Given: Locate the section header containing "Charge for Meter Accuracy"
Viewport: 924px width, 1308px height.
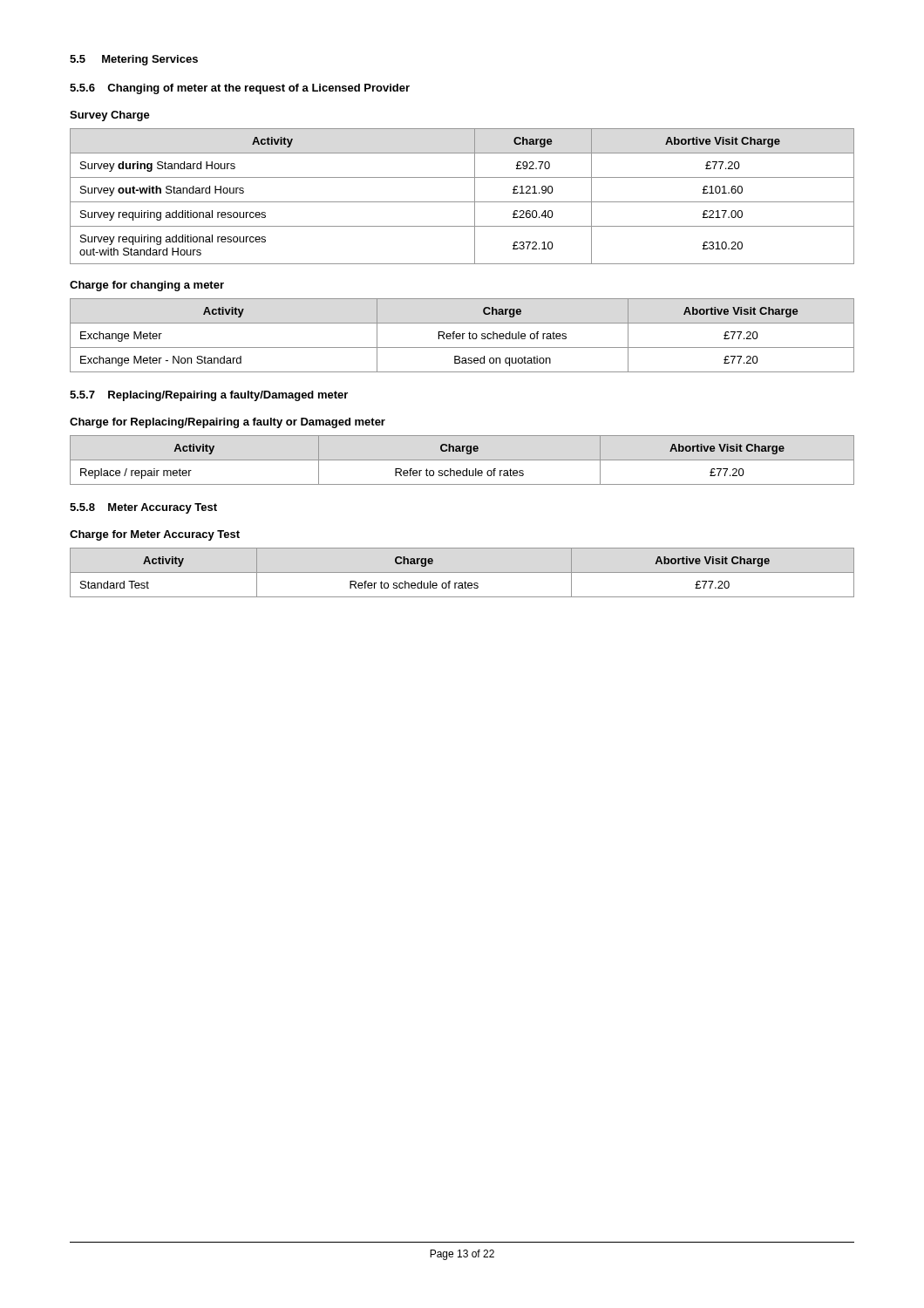Looking at the screenshot, I should click(x=155, y=534).
